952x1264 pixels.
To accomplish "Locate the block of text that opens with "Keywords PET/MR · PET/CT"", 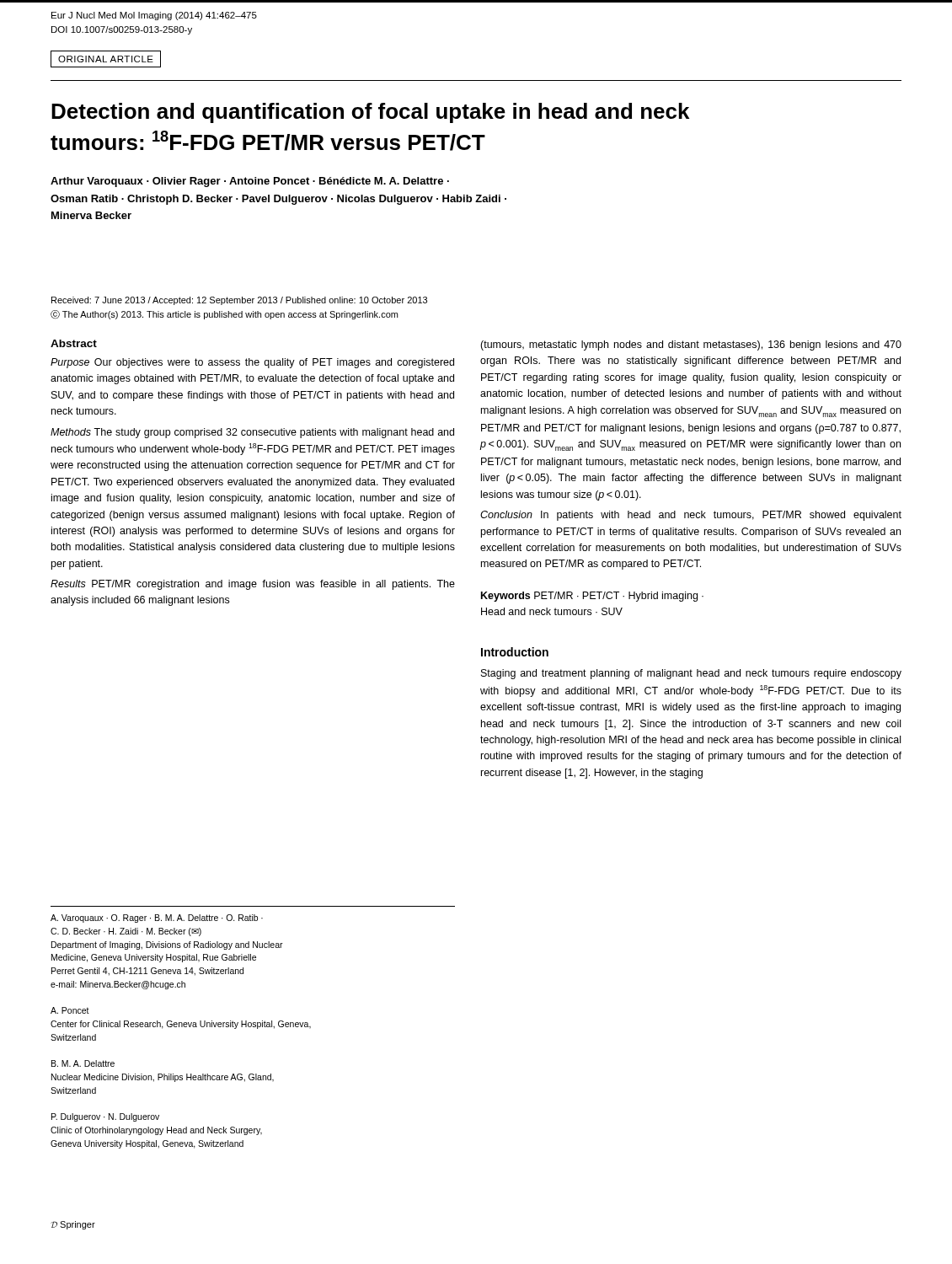I will pos(592,604).
